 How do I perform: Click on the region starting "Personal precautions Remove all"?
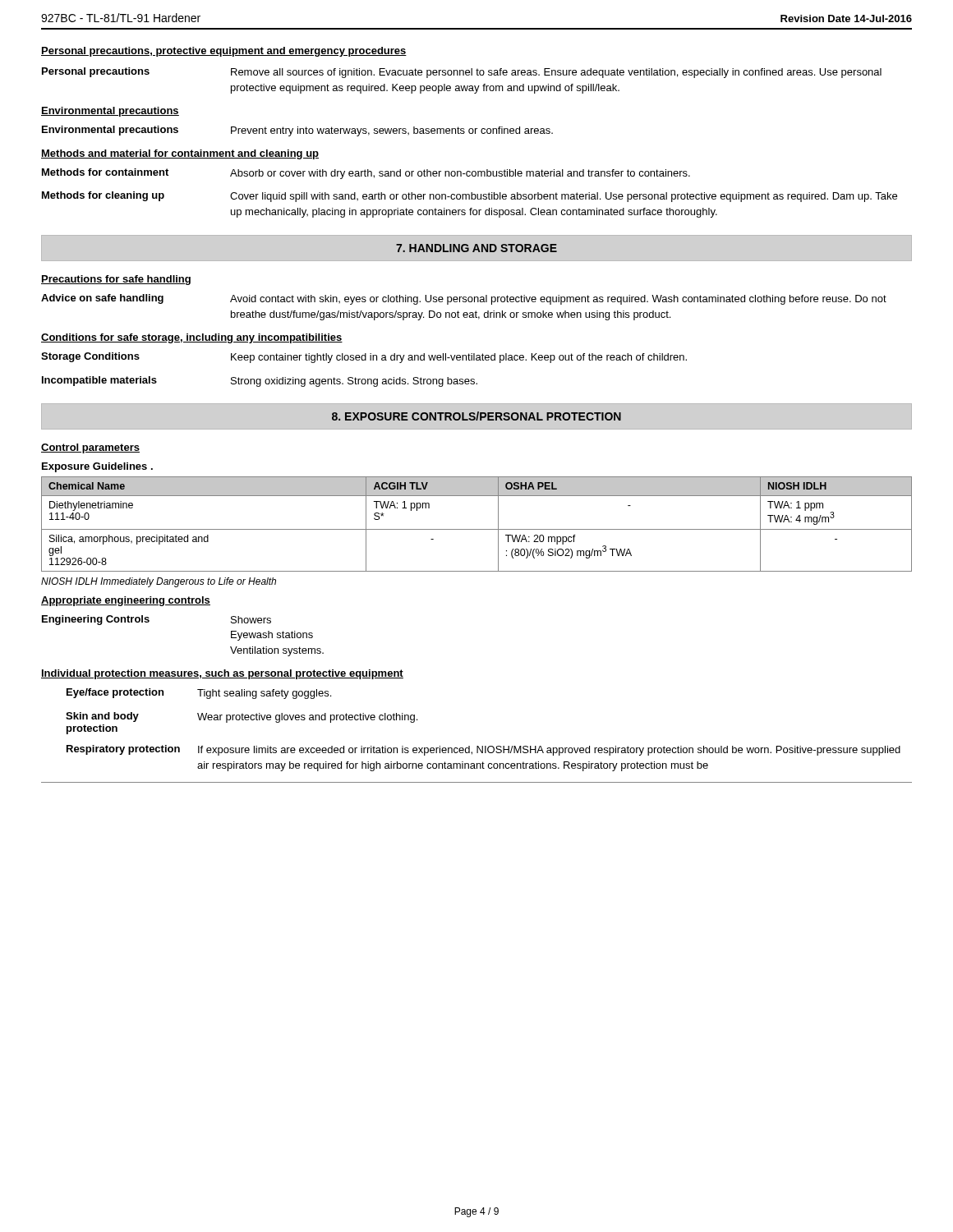click(476, 80)
